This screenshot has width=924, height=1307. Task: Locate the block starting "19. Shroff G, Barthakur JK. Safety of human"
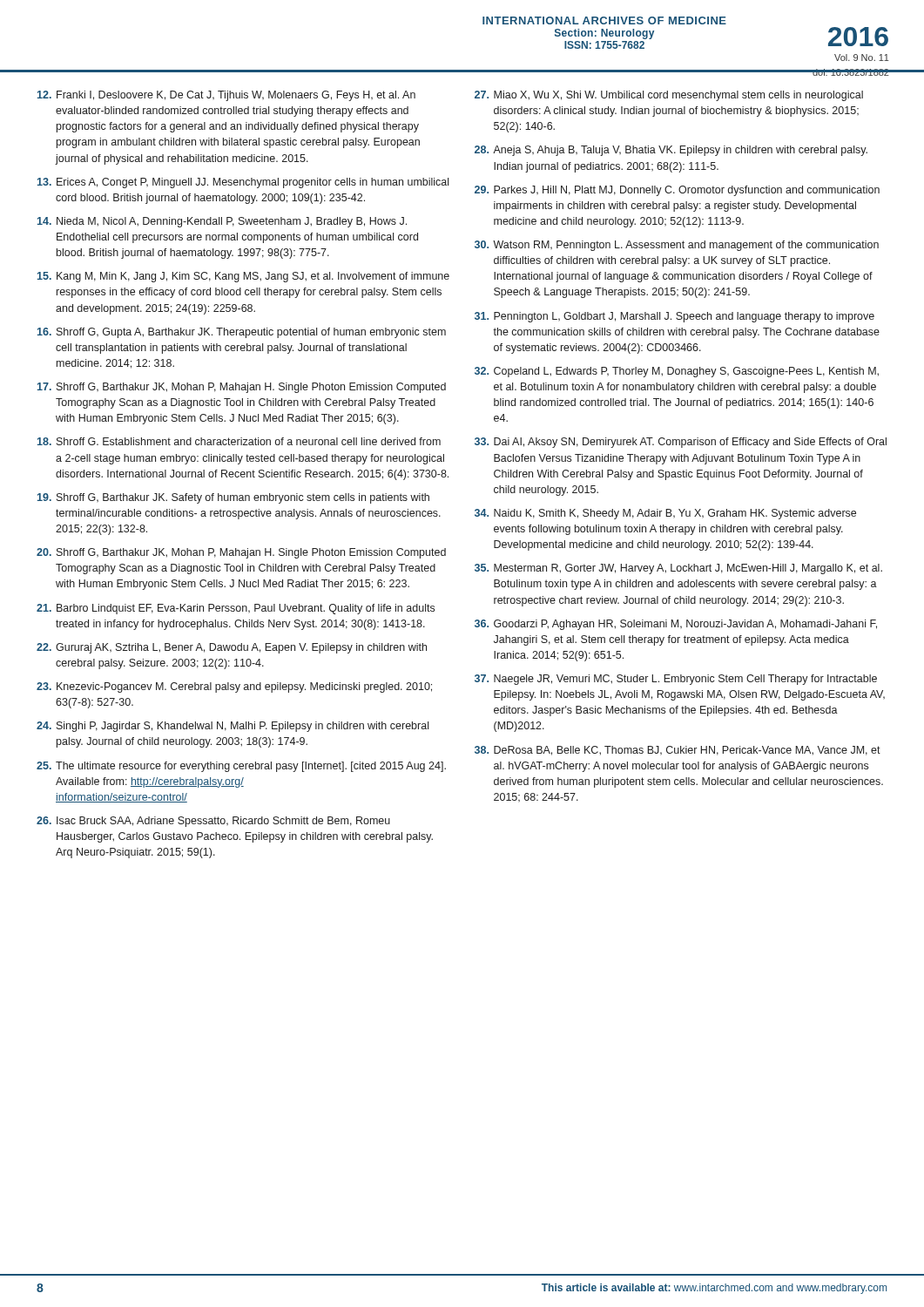tap(243, 513)
